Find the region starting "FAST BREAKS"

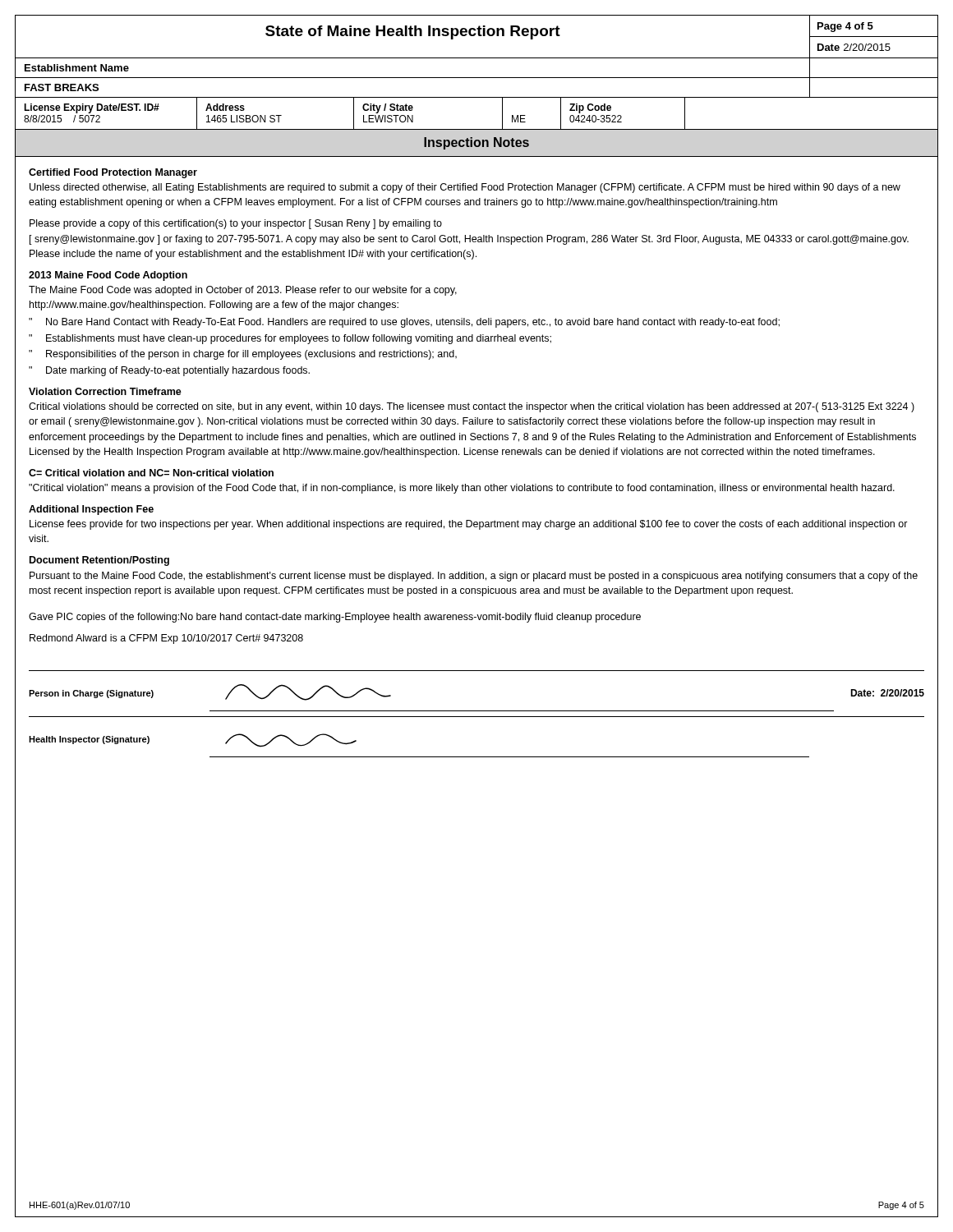point(62,87)
